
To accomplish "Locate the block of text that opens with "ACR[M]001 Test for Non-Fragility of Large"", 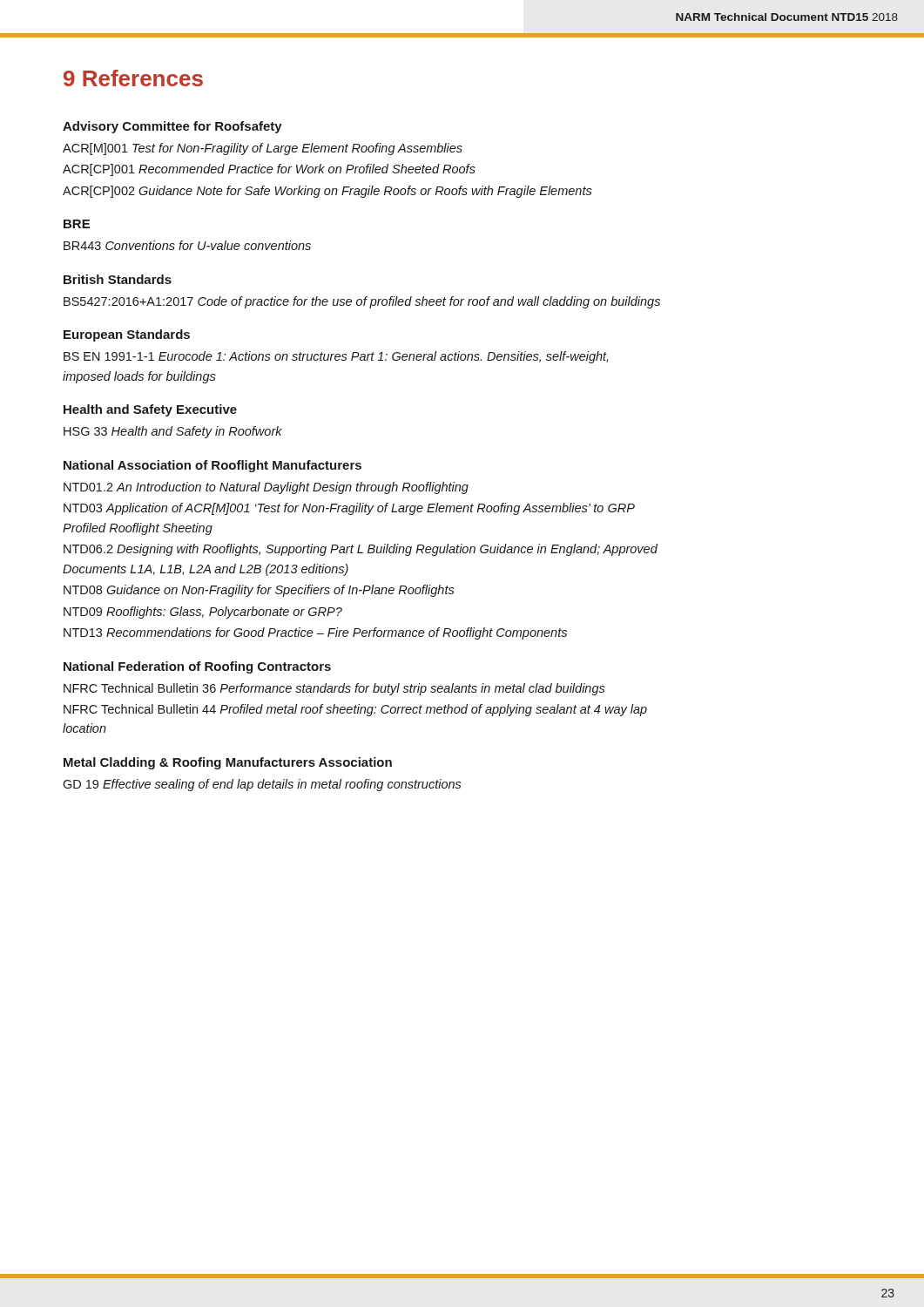I will point(263,148).
